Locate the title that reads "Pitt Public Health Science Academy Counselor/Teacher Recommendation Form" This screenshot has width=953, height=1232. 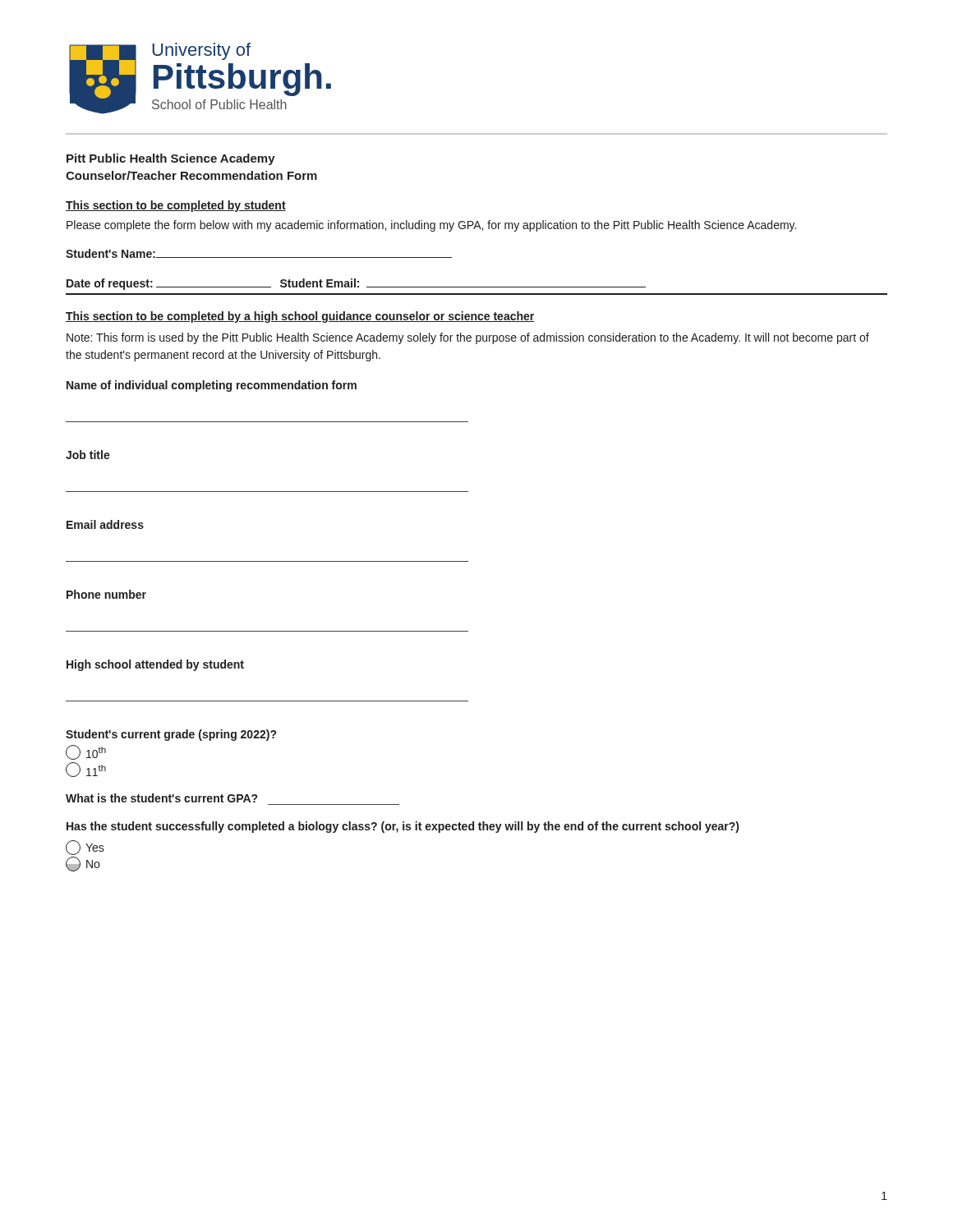[x=171, y=159]
